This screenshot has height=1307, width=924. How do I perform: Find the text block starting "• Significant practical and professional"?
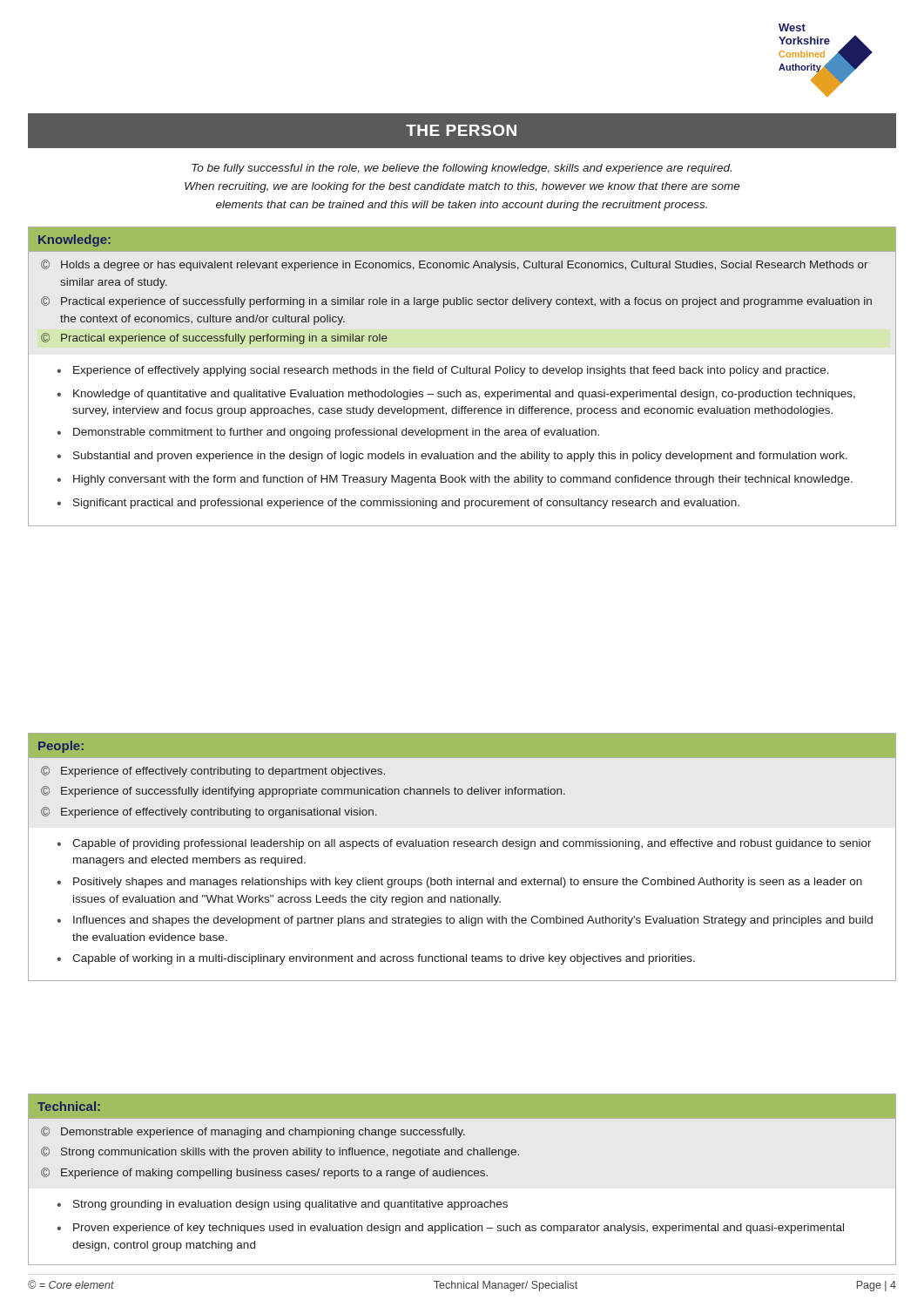(x=469, y=504)
